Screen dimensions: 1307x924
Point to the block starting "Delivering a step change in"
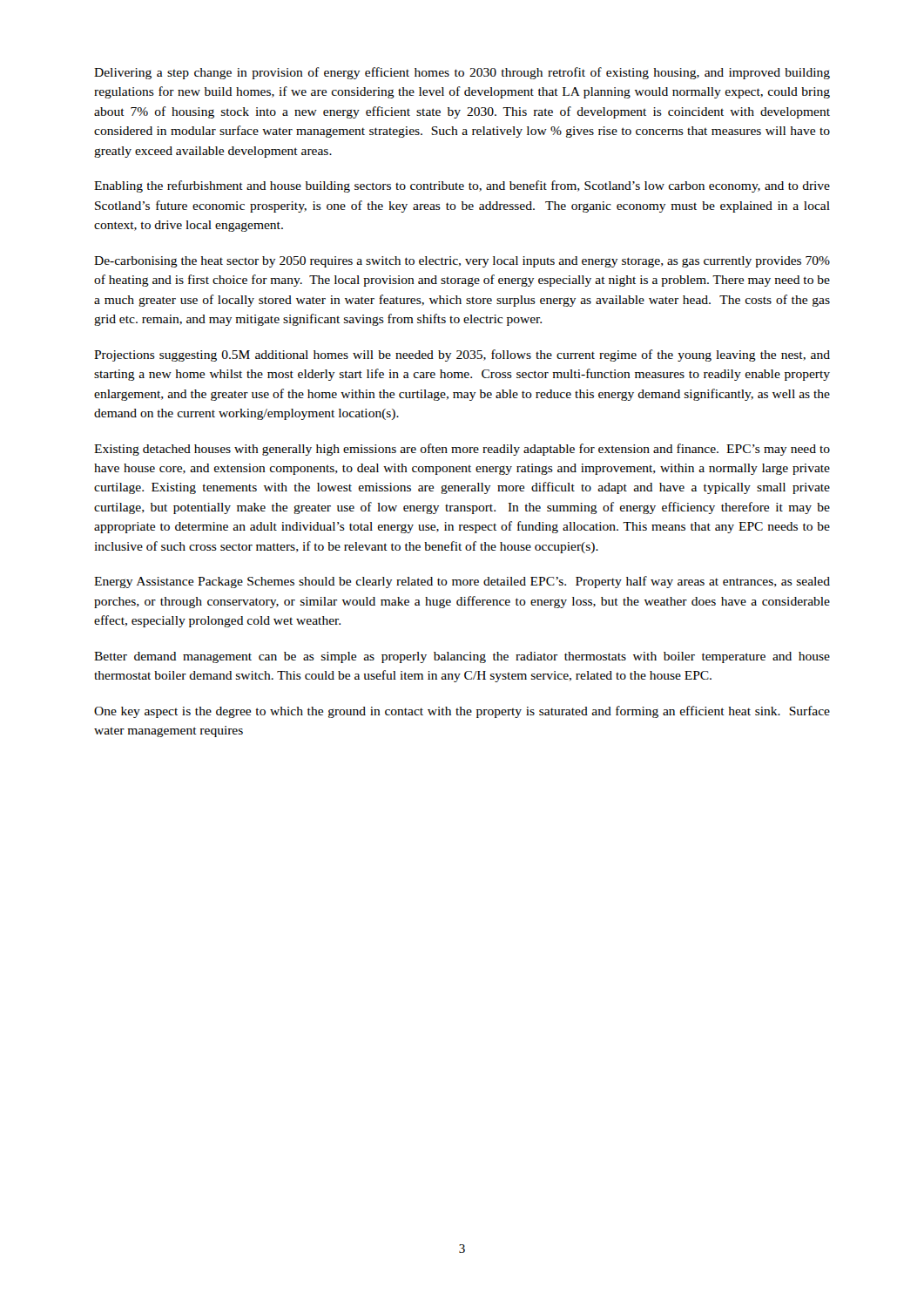point(462,111)
